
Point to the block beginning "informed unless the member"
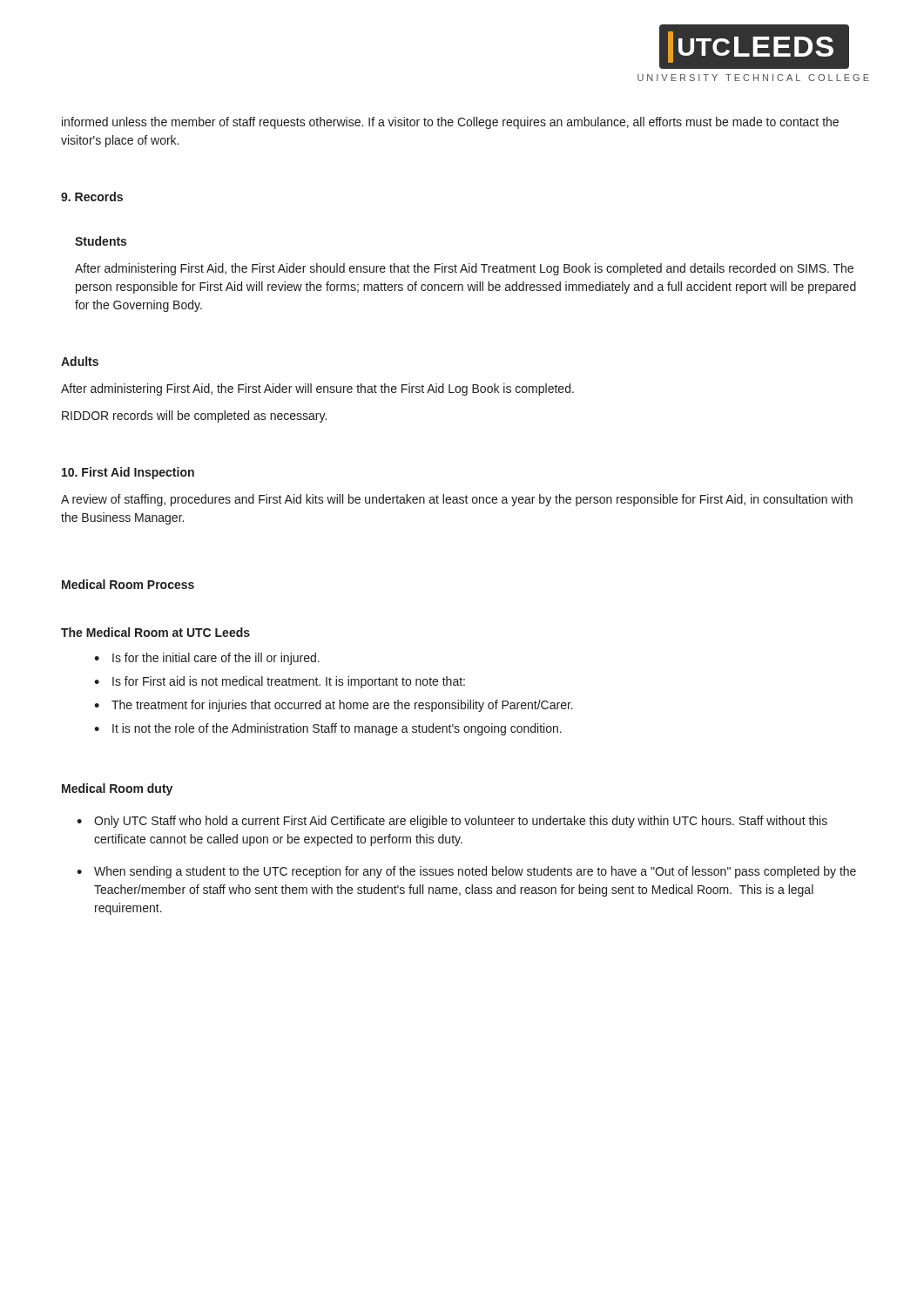462,132
